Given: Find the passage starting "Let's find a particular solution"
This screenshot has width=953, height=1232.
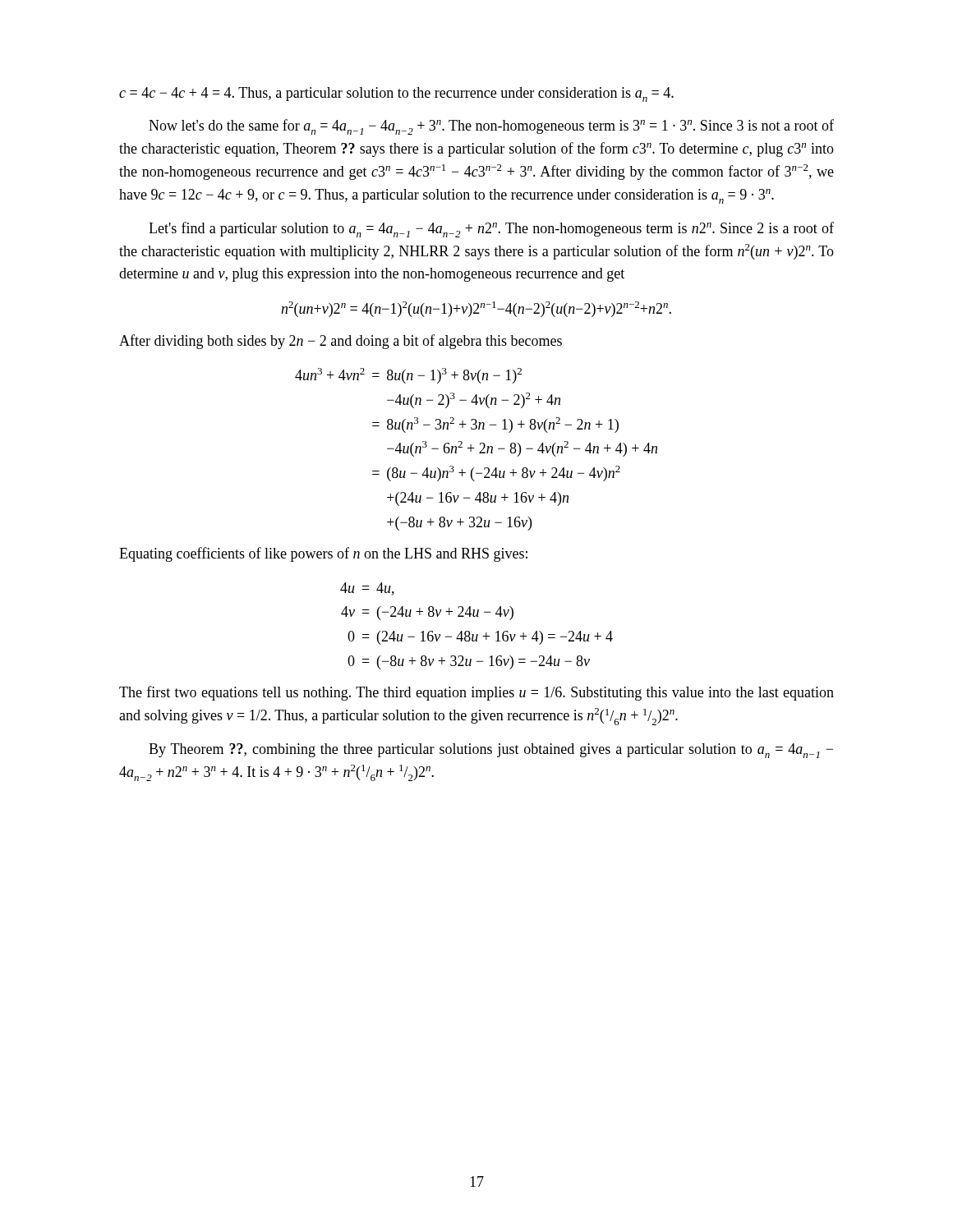Looking at the screenshot, I should (476, 252).
